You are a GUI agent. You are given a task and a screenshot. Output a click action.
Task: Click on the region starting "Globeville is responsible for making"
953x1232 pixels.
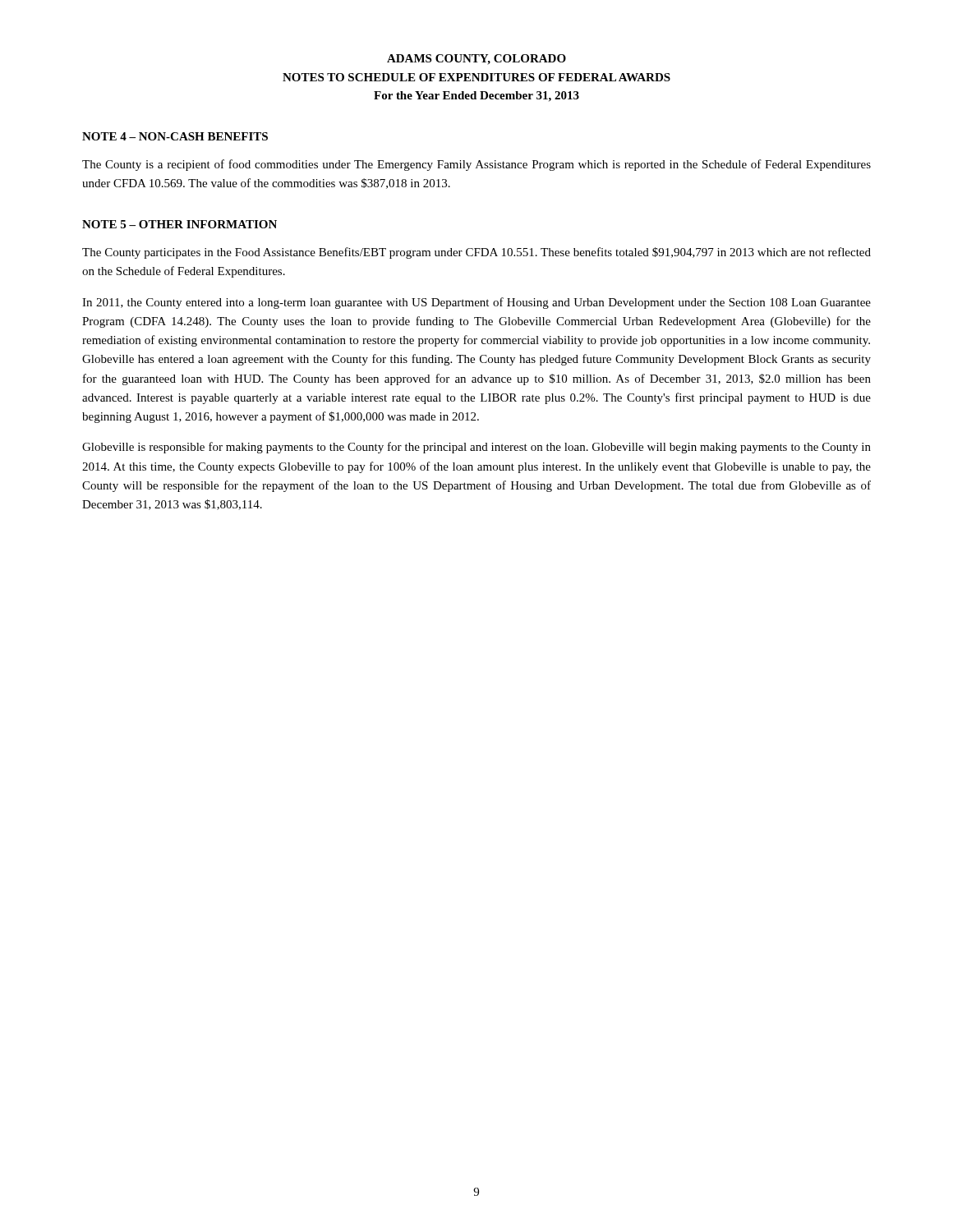[476, 476]
